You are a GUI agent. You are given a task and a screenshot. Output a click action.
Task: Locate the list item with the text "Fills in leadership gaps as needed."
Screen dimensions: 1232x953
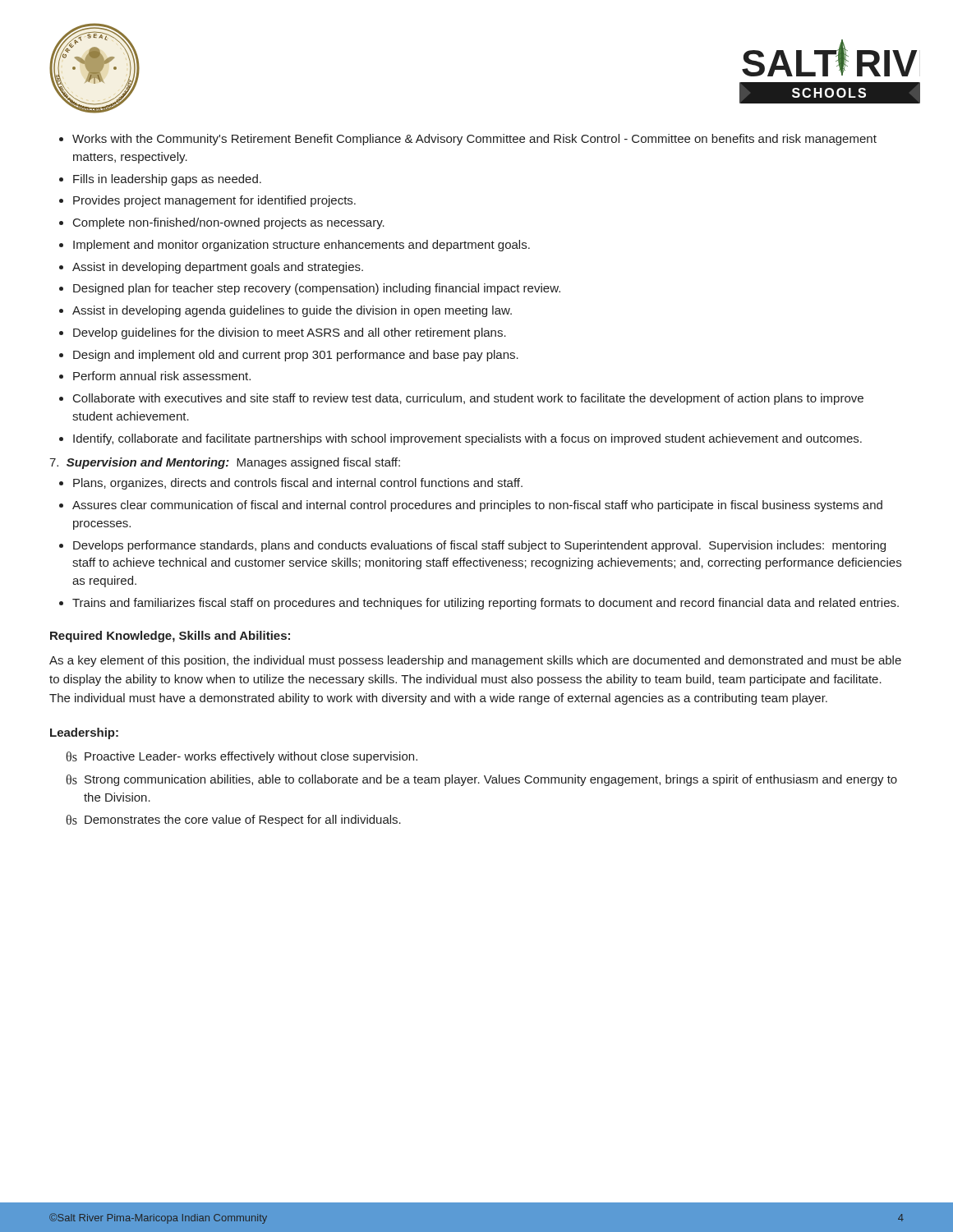click(x=167, y=178)
